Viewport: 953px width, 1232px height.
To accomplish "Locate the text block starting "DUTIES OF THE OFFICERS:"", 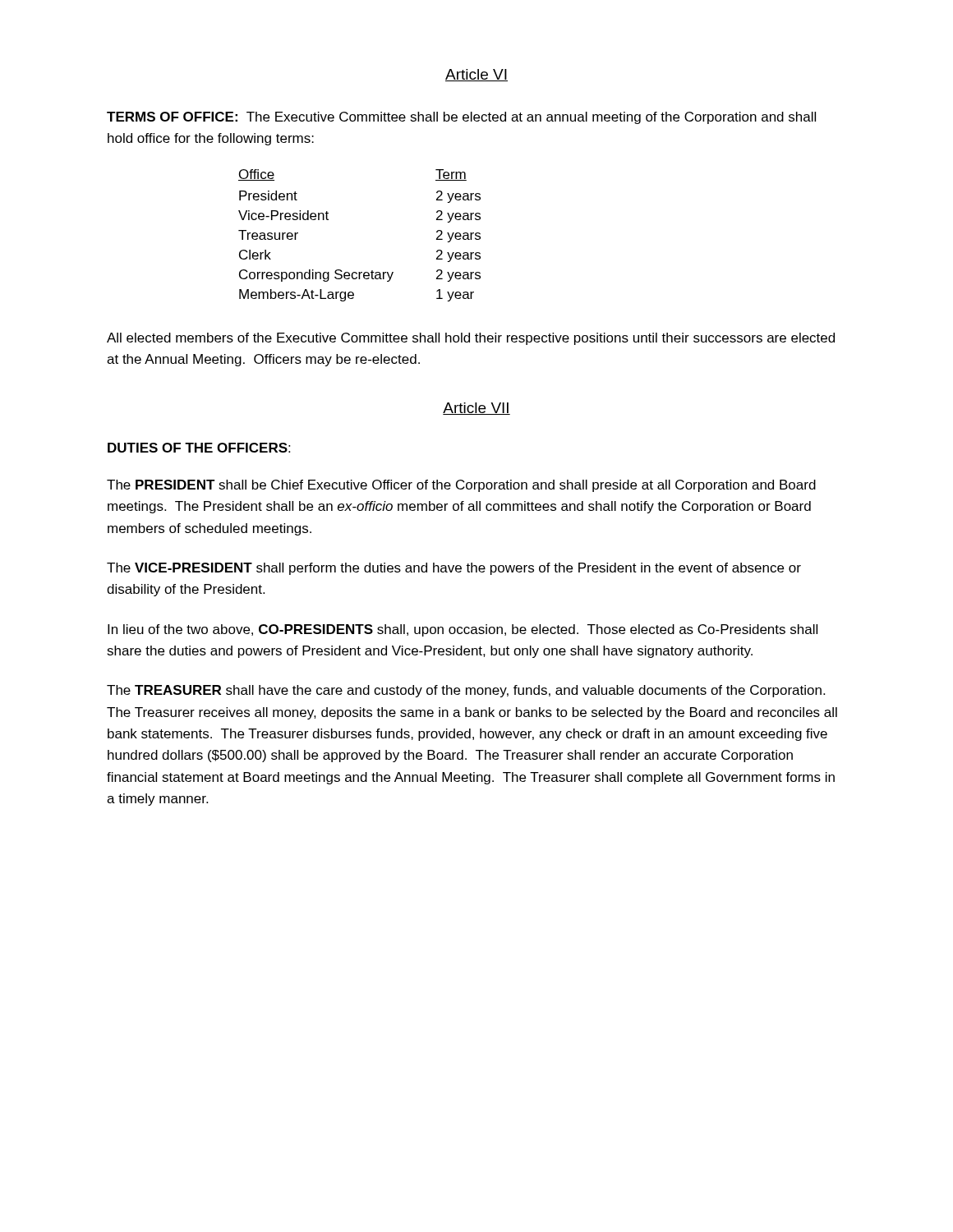I will click(x=199, y=448).
